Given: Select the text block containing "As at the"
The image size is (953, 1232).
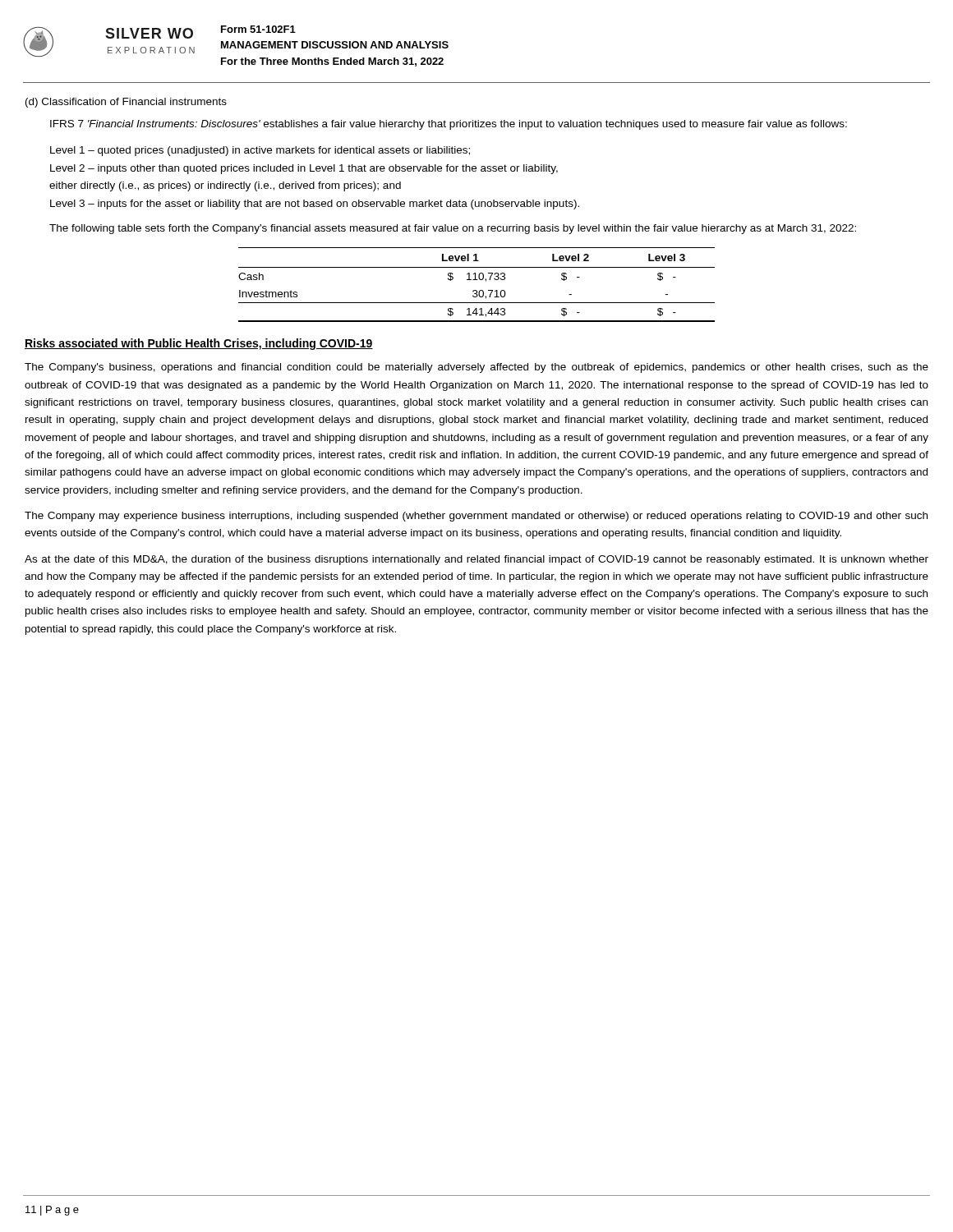Looking at the screenshot, I should [476, 594].
